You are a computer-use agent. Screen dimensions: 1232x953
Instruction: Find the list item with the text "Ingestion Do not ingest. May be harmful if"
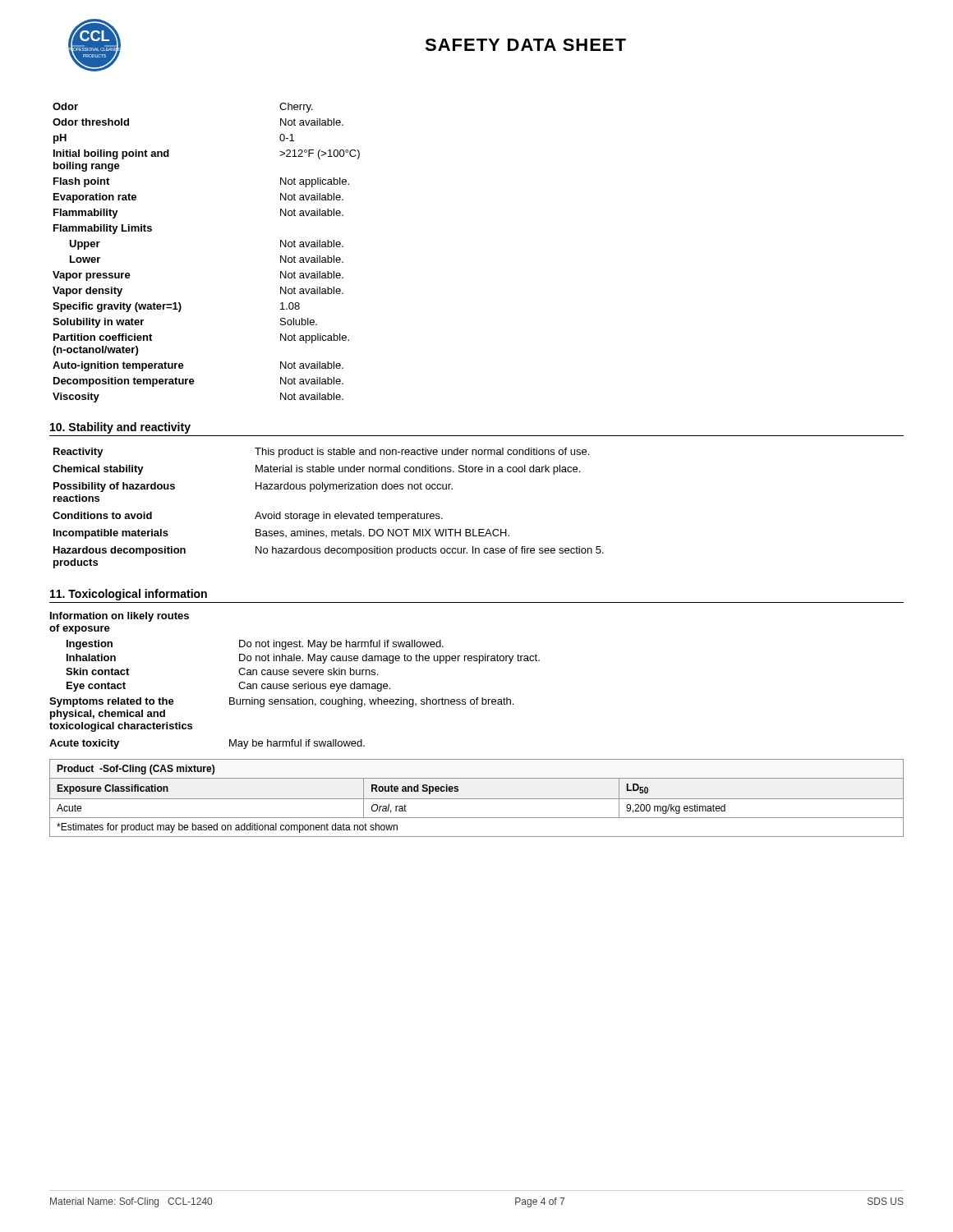255,645
